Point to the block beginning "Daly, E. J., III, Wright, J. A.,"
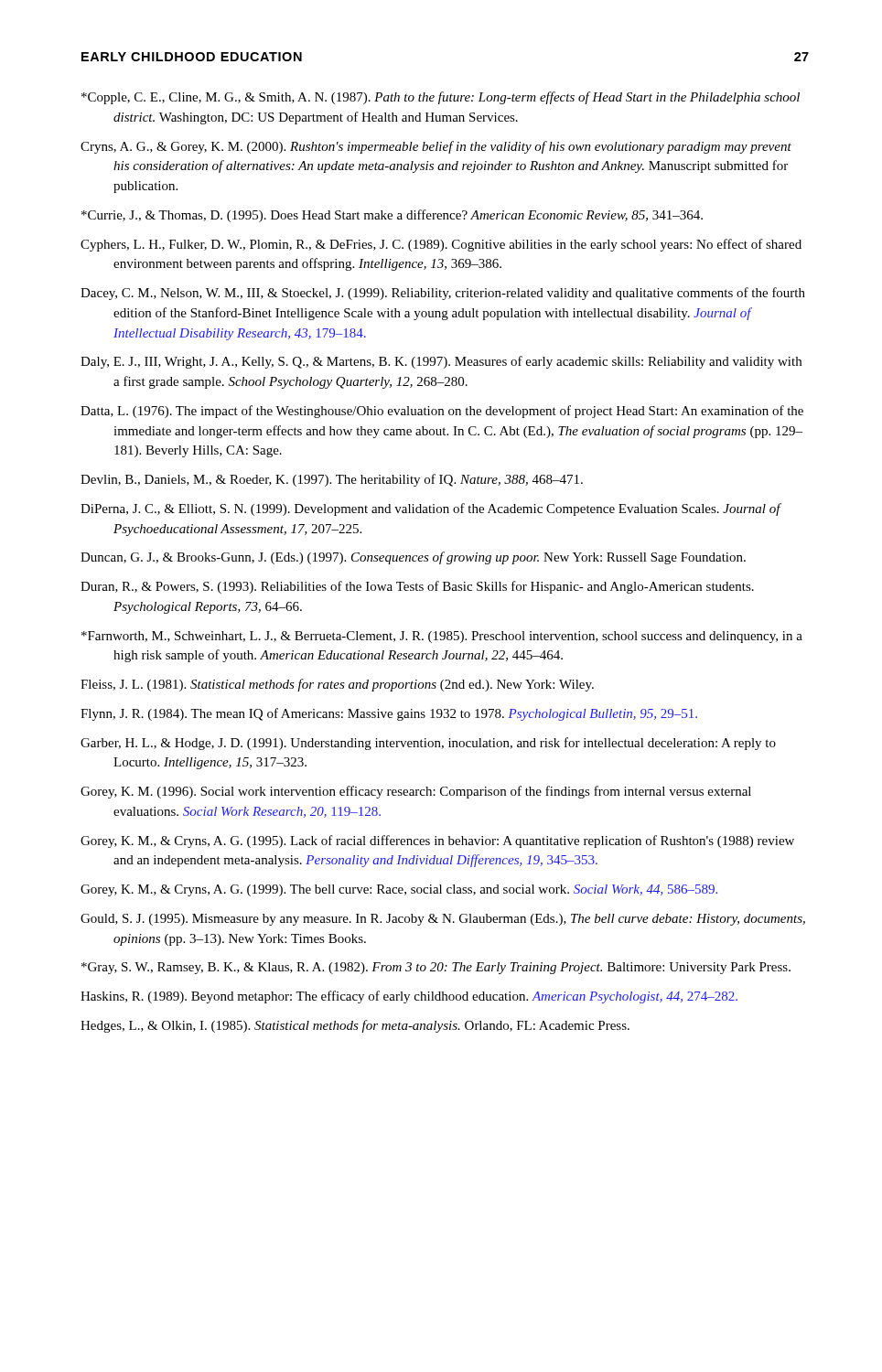Image resolution: width=882 pixels, height=1372 pixels. [441, 371]
